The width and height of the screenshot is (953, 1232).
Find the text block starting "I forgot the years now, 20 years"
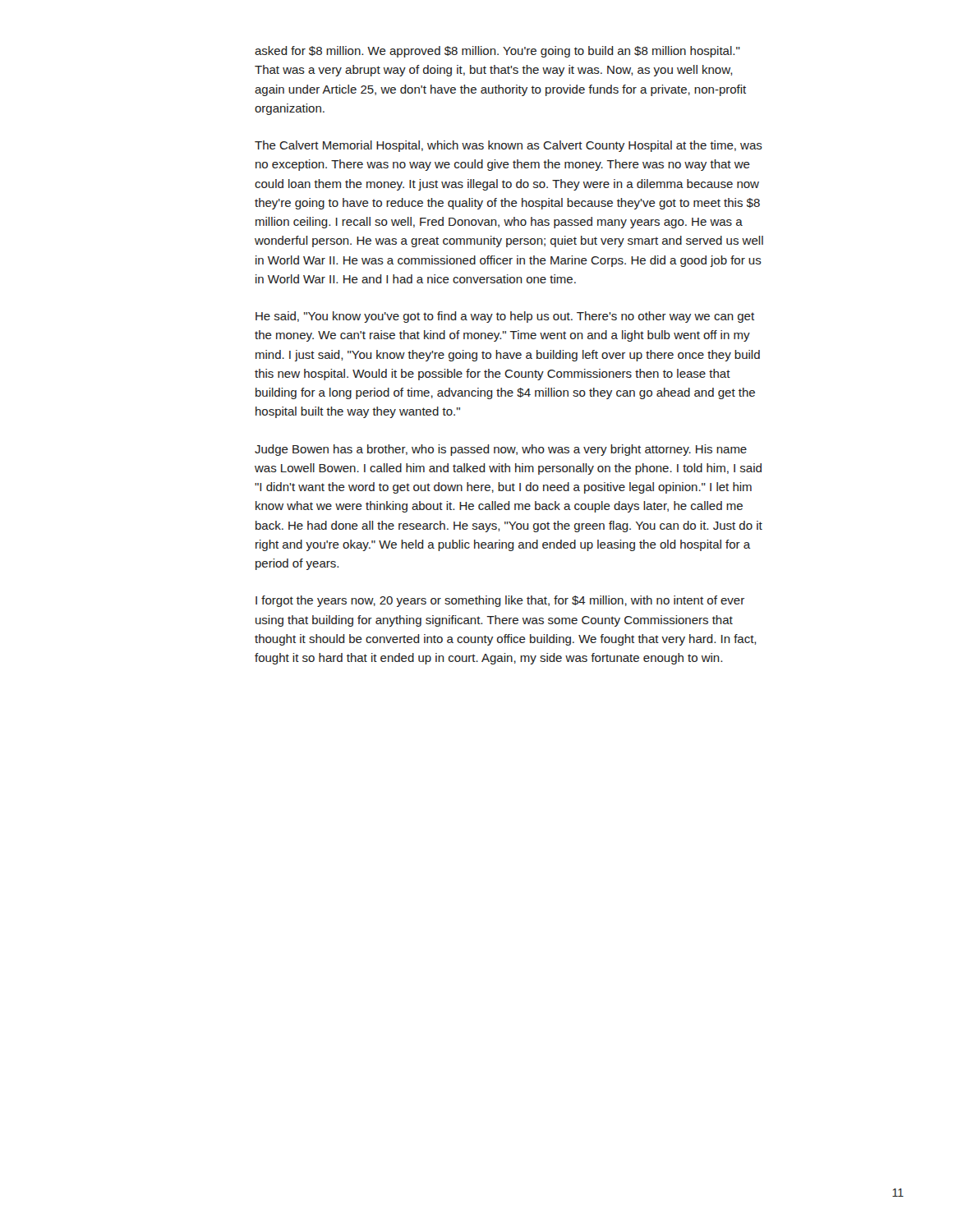point(506,629)
